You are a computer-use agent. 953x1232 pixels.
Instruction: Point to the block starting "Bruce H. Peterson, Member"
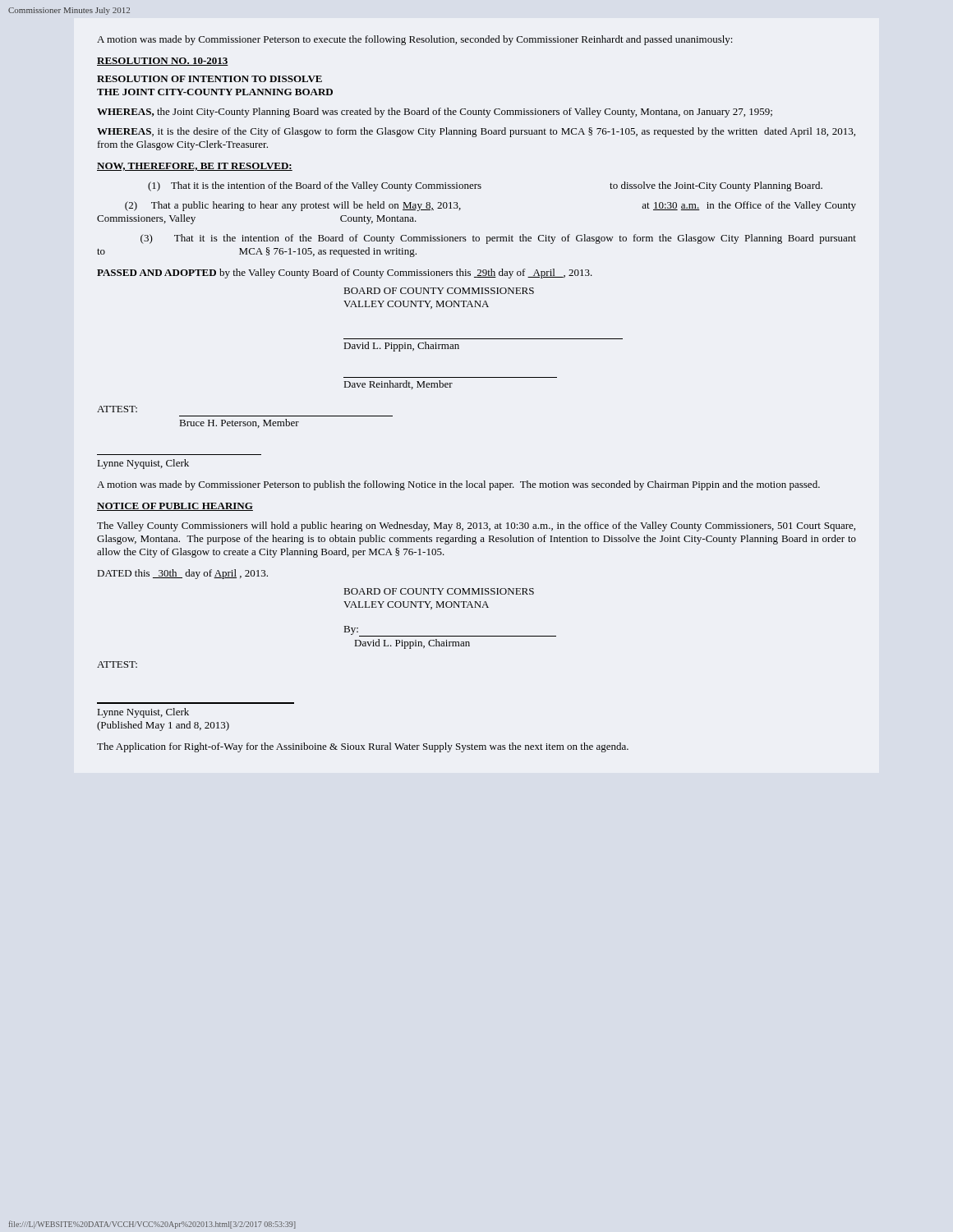click(286, 416)
